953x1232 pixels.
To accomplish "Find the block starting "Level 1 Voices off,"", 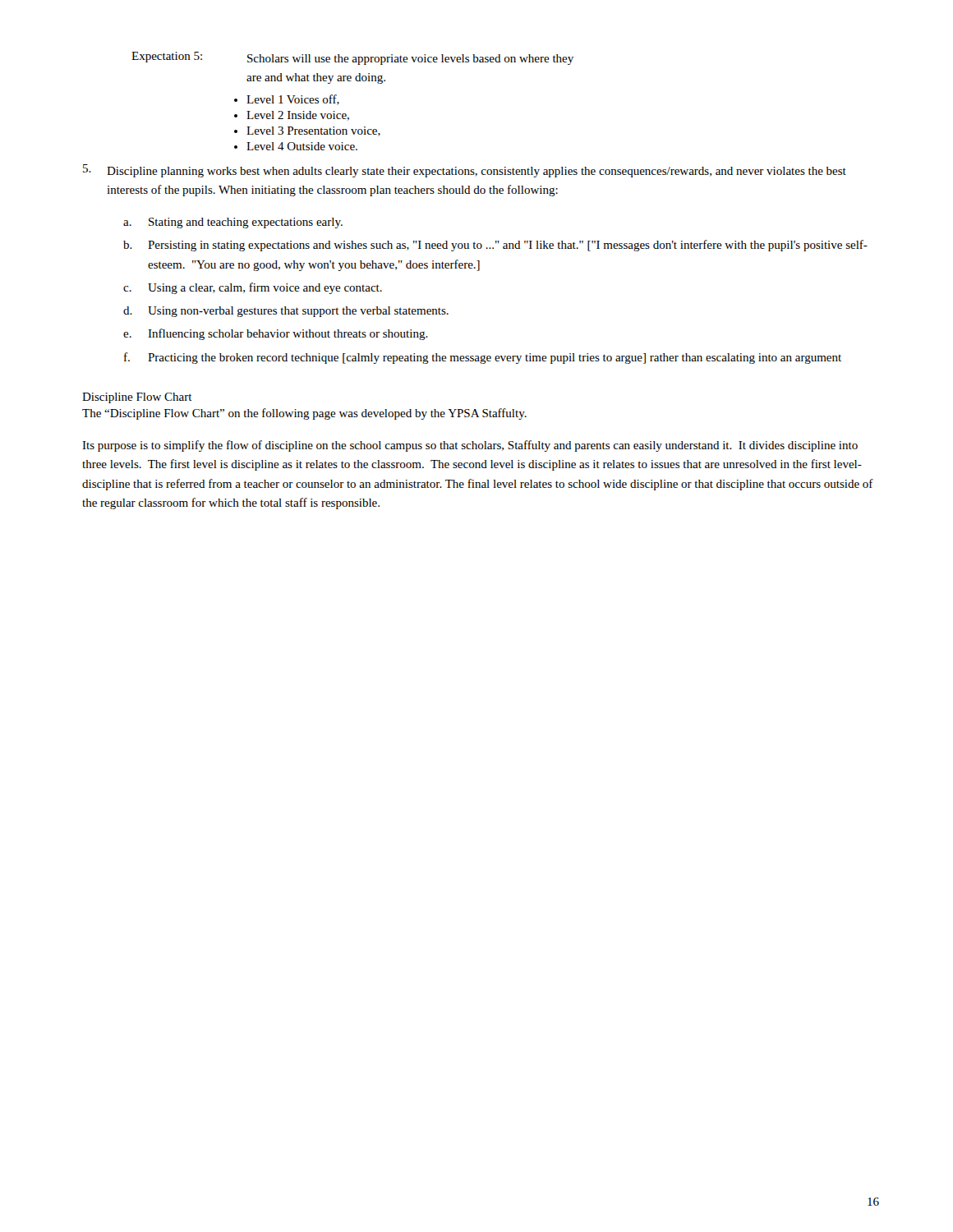I will (x=293, y=99).
